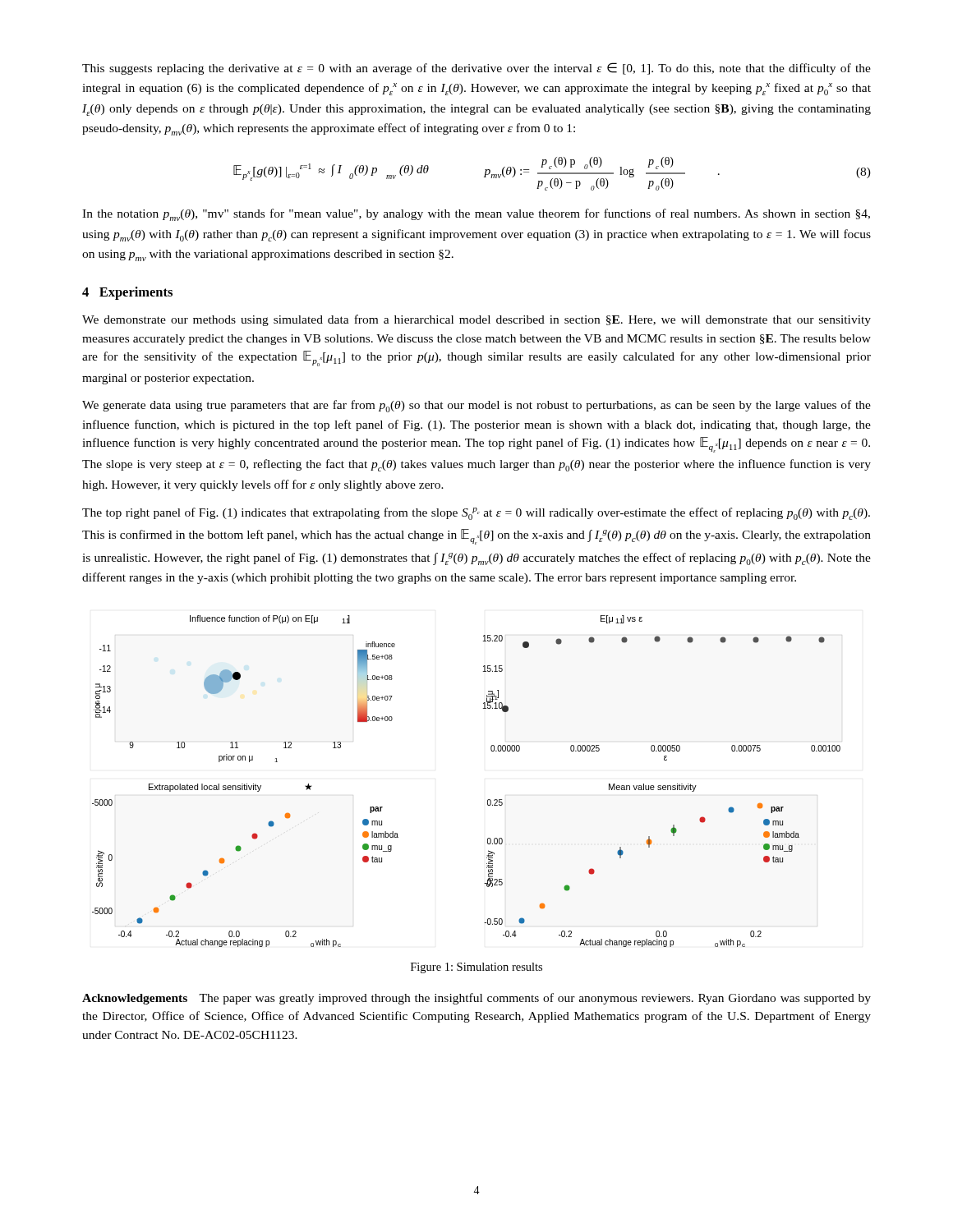Select the passage starting "We demonstrate our methods using simulated data"
953x1232 pixels.
pyautogui.click(x=476, y=348)
